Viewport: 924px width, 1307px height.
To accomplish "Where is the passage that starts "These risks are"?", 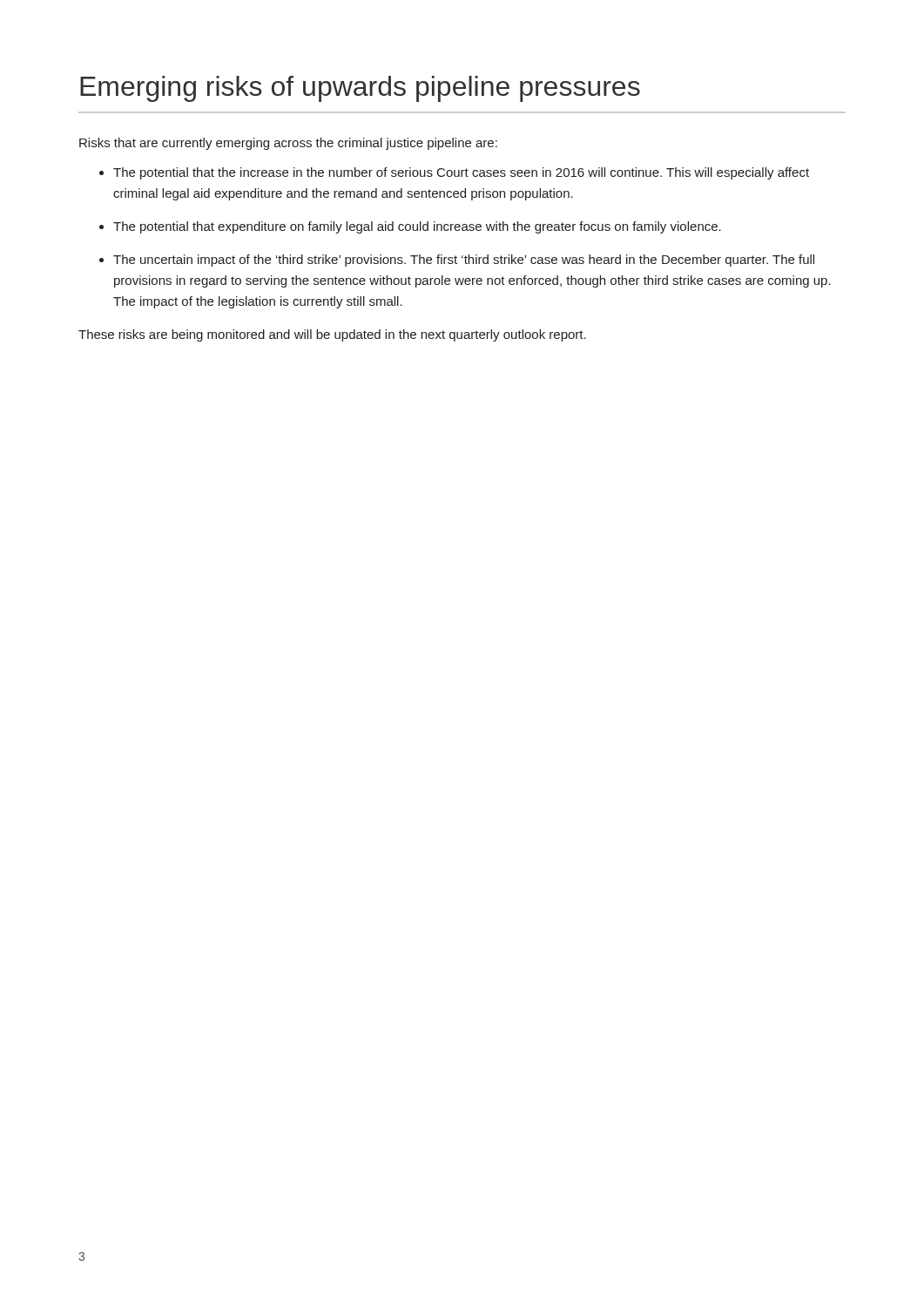I will click(462, 335).
